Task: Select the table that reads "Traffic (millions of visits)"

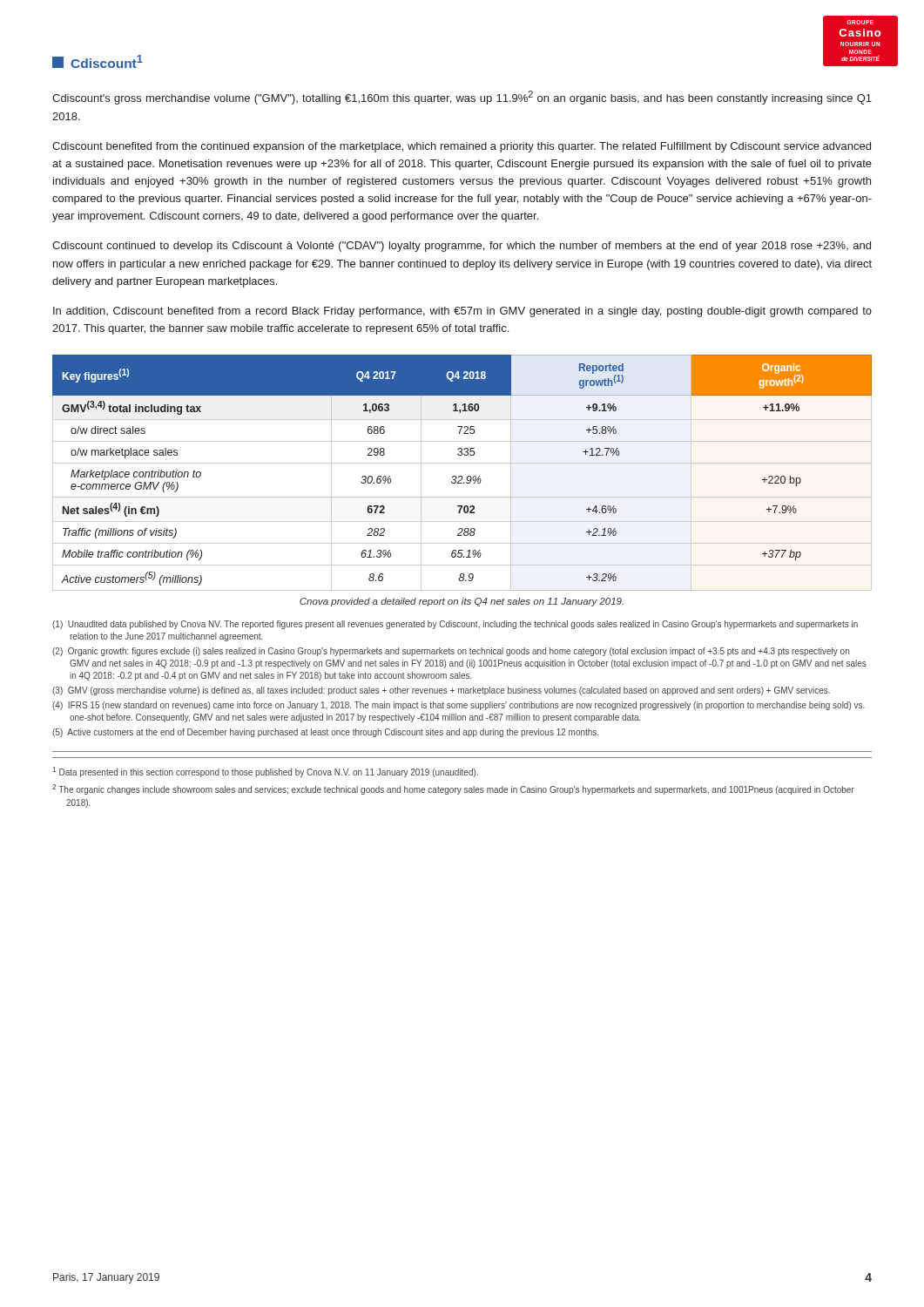Action: pyautogui.click(x=462, y=473)
